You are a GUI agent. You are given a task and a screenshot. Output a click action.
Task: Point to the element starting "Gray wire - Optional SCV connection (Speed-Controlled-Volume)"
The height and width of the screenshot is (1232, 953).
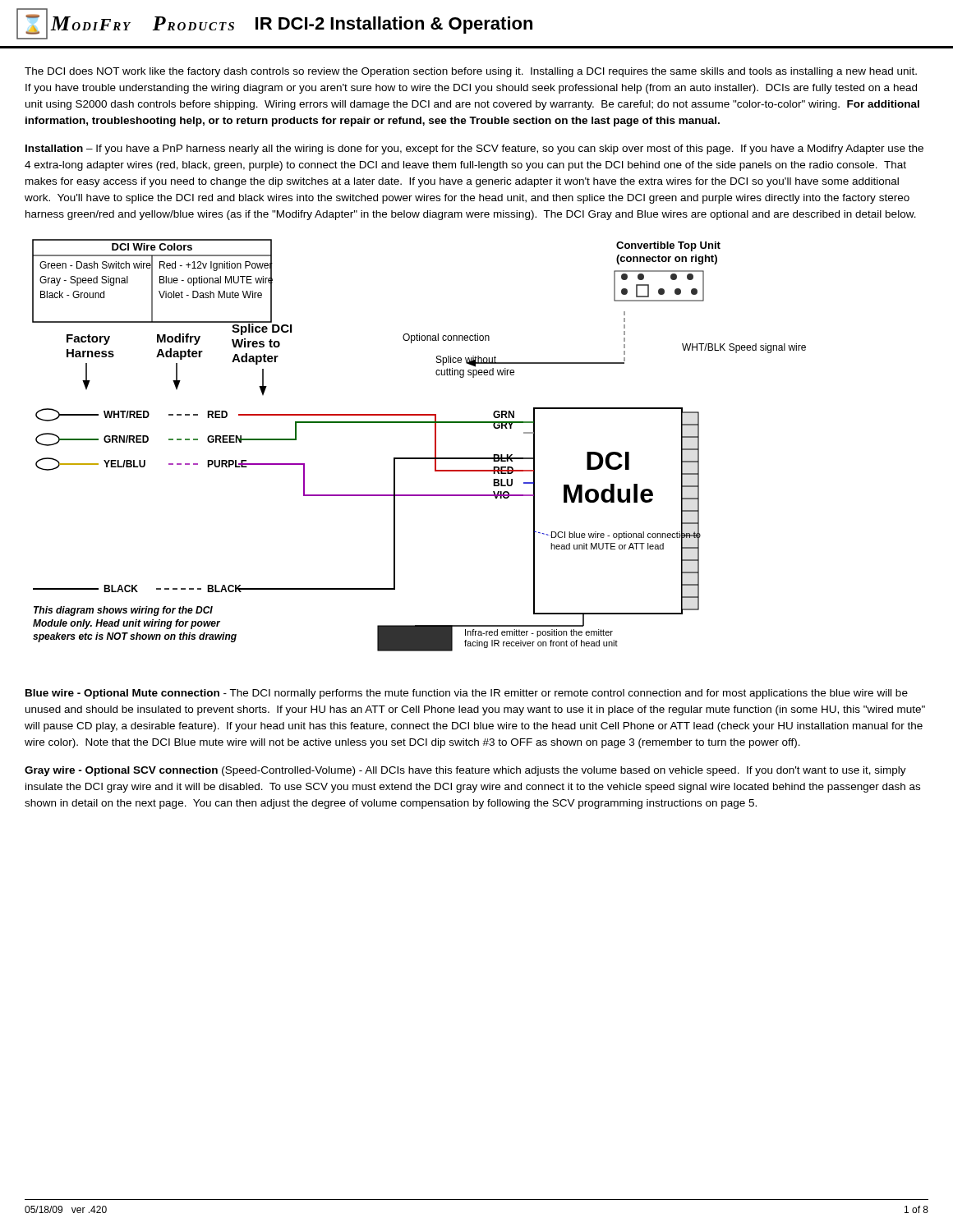(473, 786)
